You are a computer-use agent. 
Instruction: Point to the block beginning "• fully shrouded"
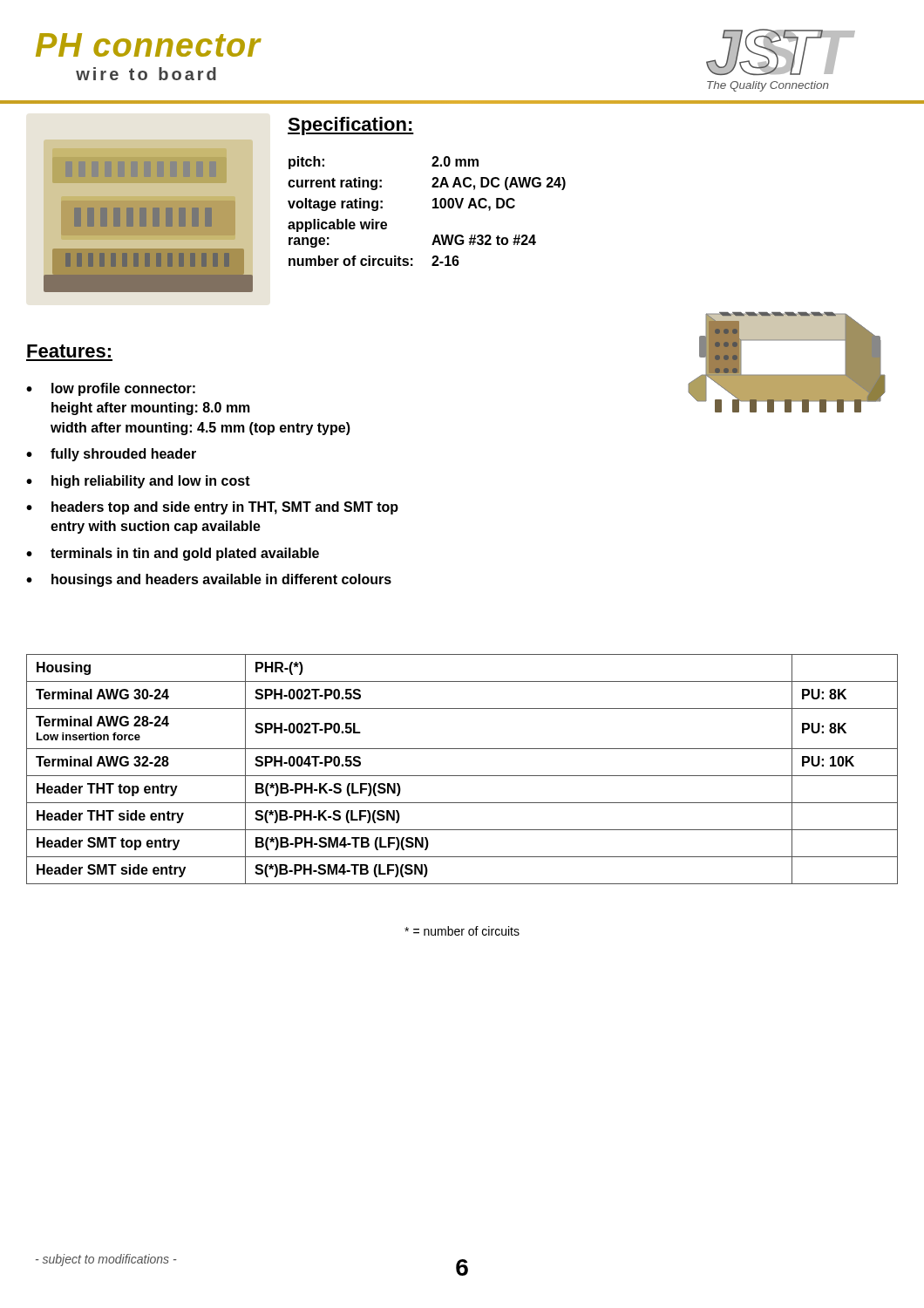click(x=111, y=455)
